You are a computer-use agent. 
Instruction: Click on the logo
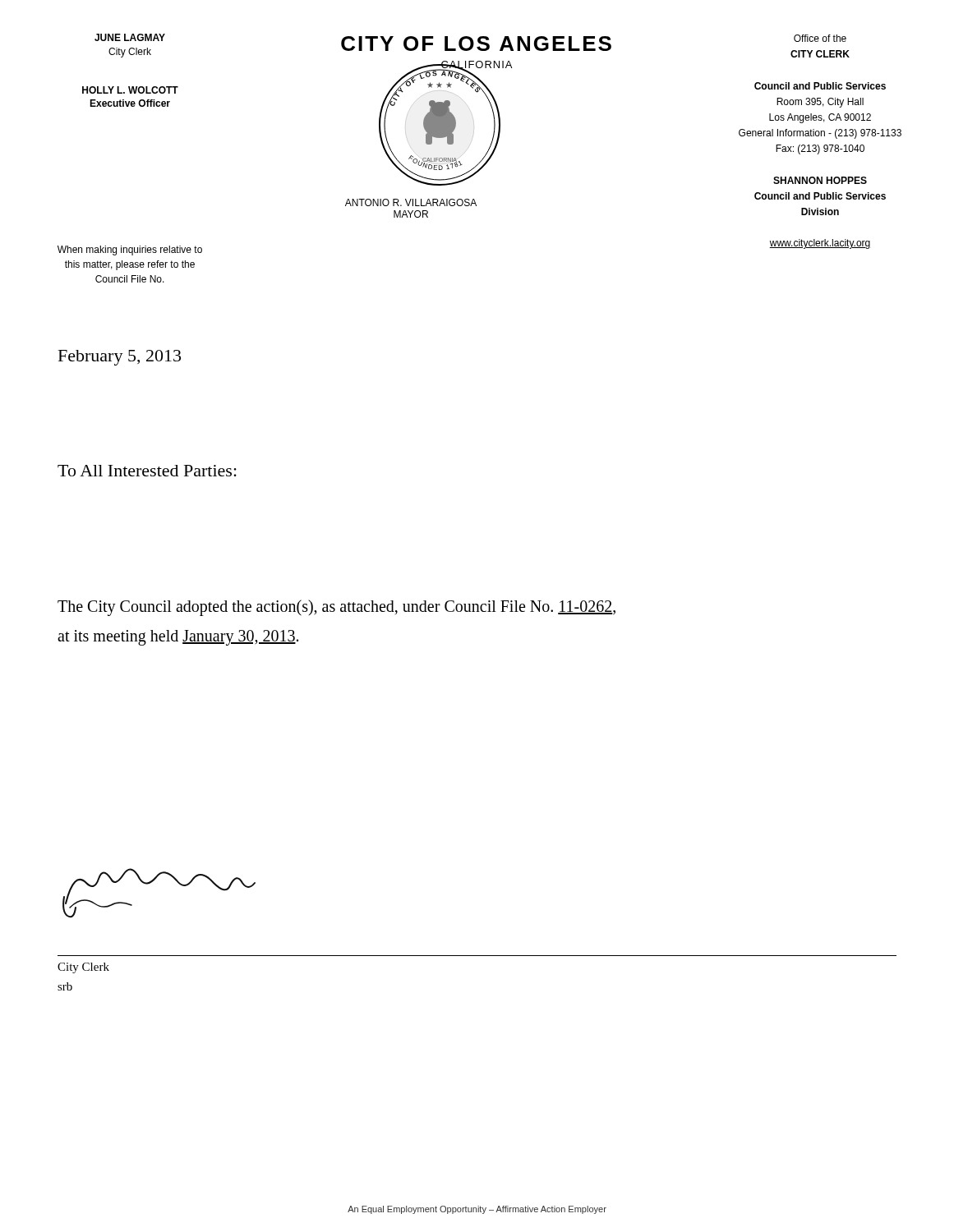[440, 127]
